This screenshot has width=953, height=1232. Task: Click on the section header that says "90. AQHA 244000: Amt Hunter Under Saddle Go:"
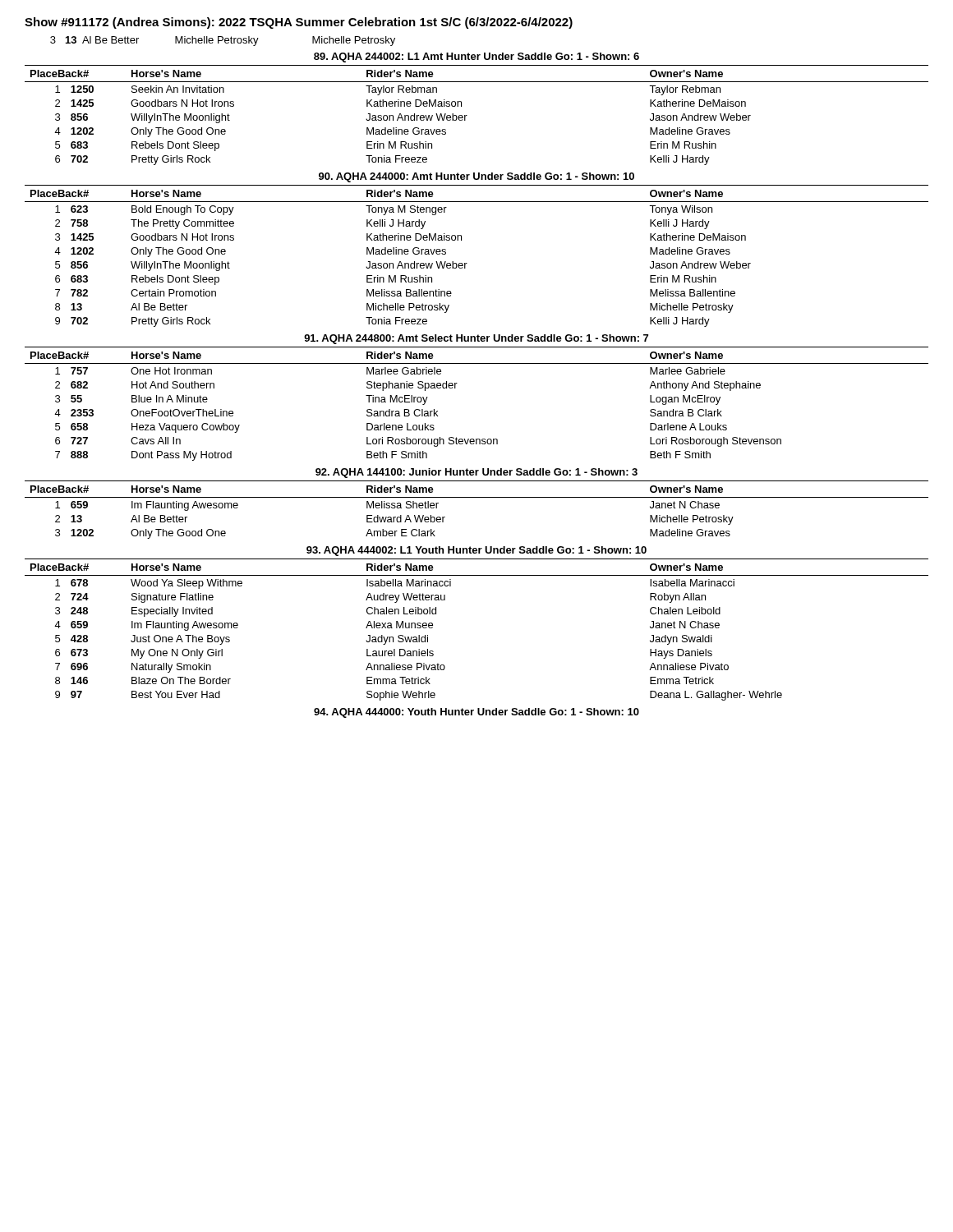tap(476, 176)
